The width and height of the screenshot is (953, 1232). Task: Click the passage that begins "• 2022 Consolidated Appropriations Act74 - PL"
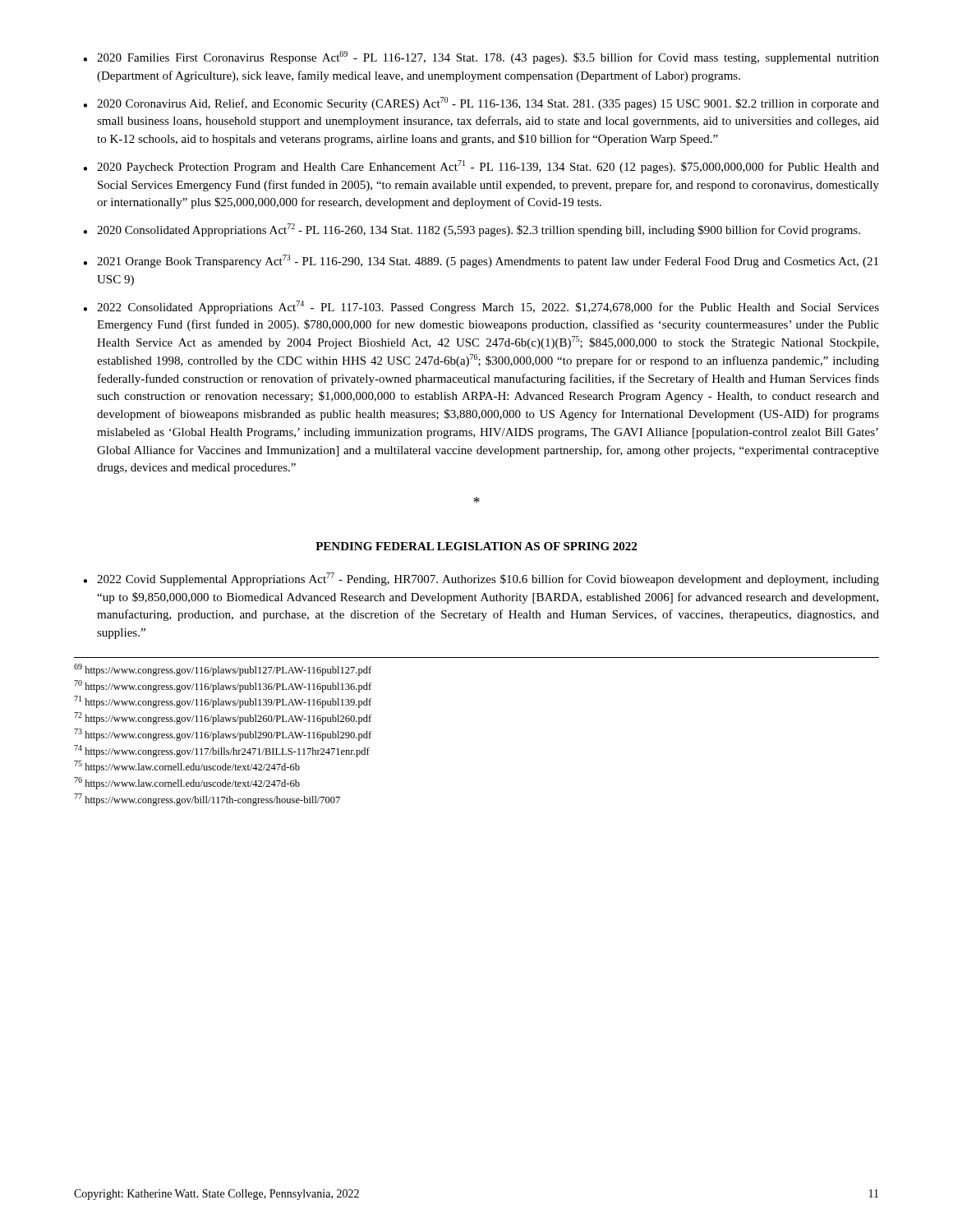tap(476, 388)
